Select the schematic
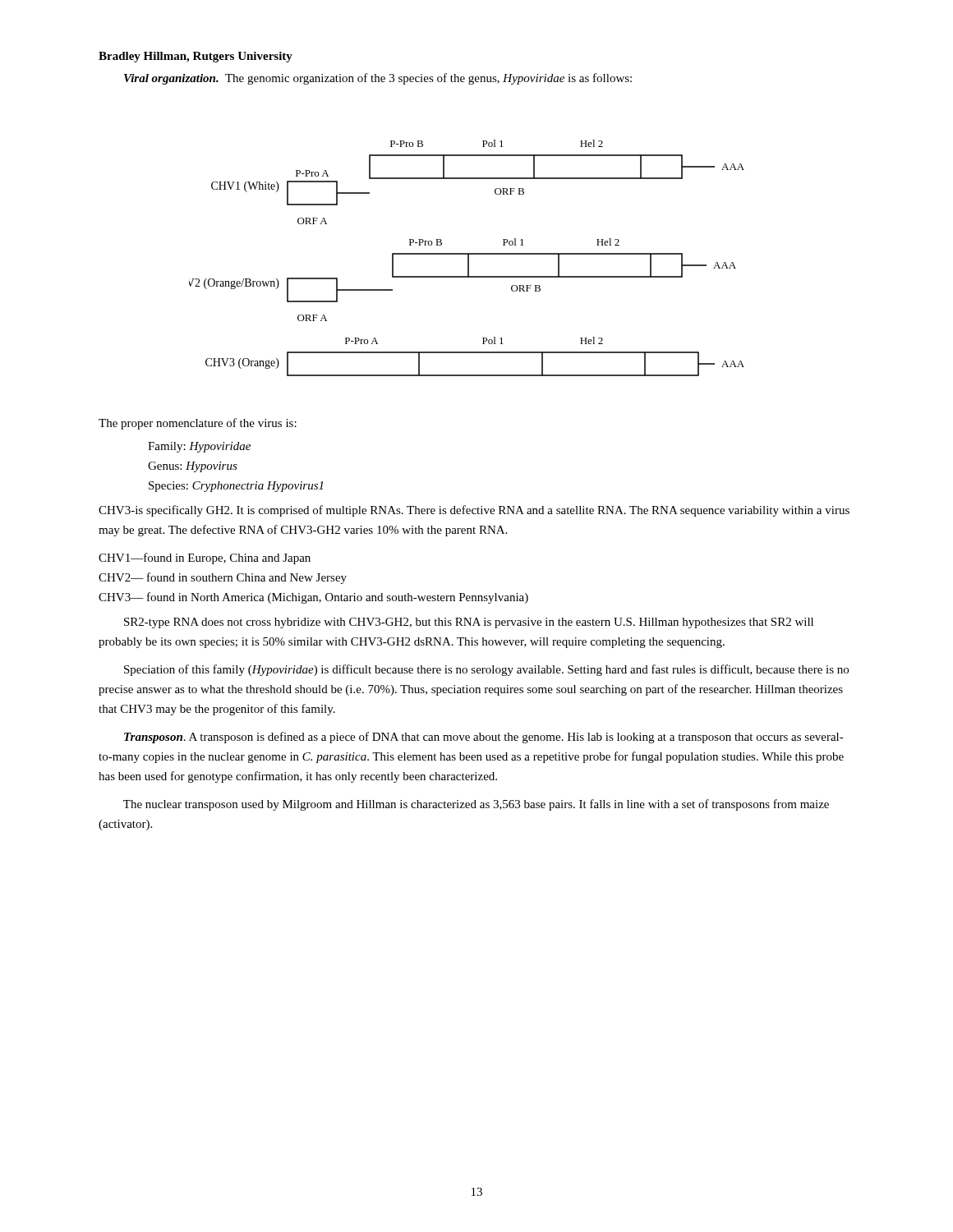The height and width of the screenshot is (1232, 953). [x=476, y=249]
